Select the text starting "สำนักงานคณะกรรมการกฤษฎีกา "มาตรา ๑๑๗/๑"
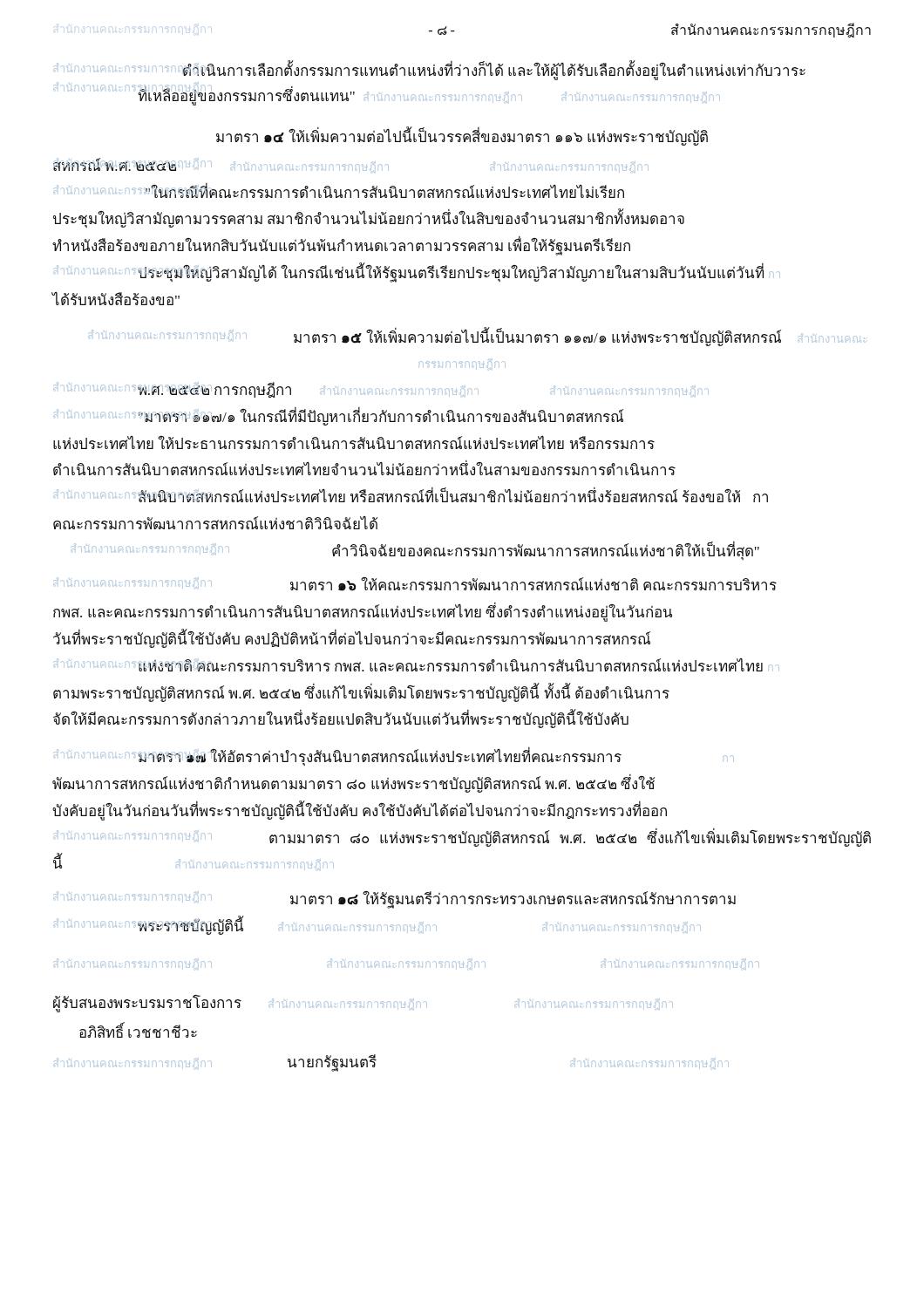 click(338, 415)
